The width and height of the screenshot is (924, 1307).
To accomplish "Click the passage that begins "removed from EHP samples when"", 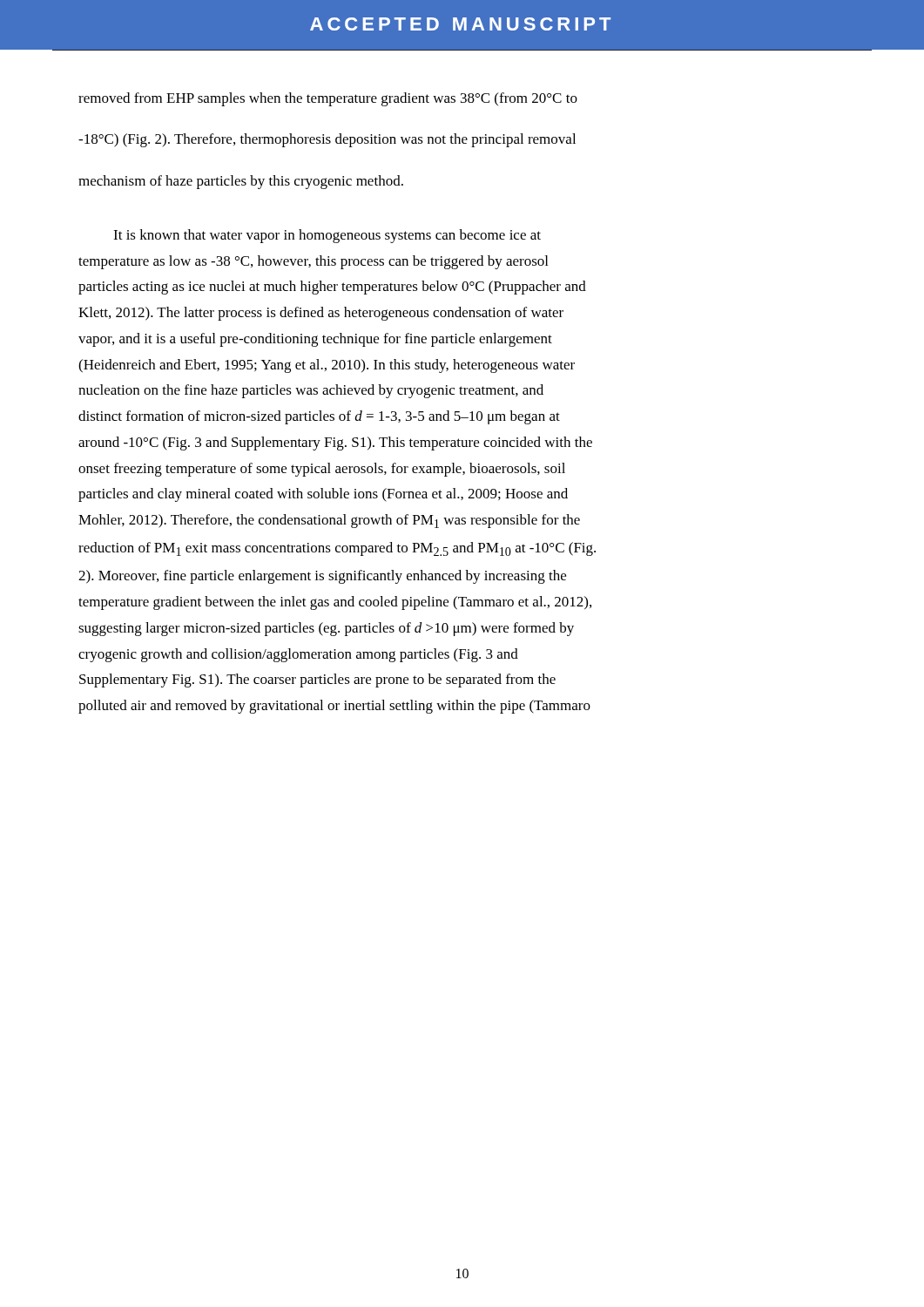I will 462,140.
